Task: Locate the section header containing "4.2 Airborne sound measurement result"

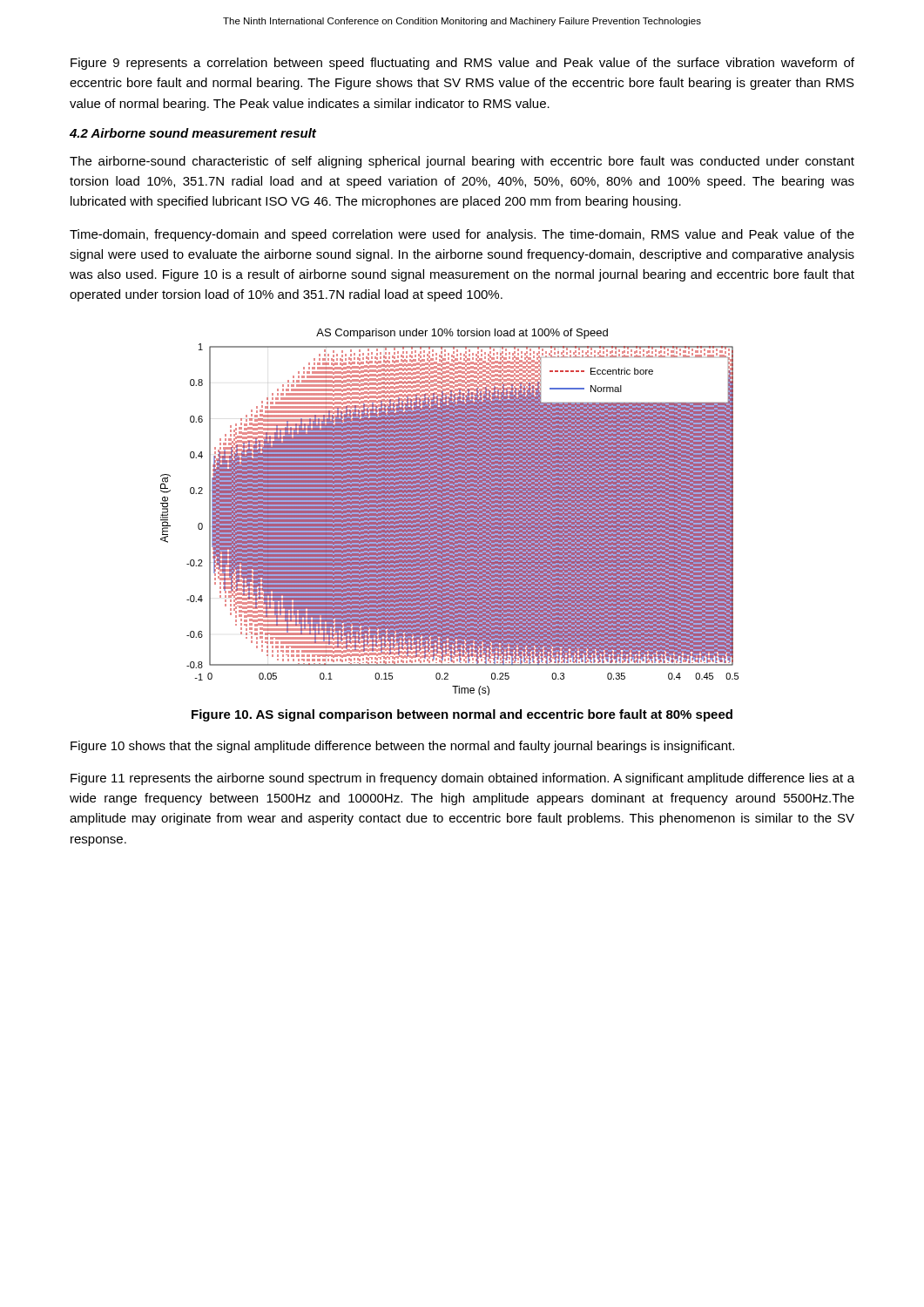Action: [x=193, y=133]
